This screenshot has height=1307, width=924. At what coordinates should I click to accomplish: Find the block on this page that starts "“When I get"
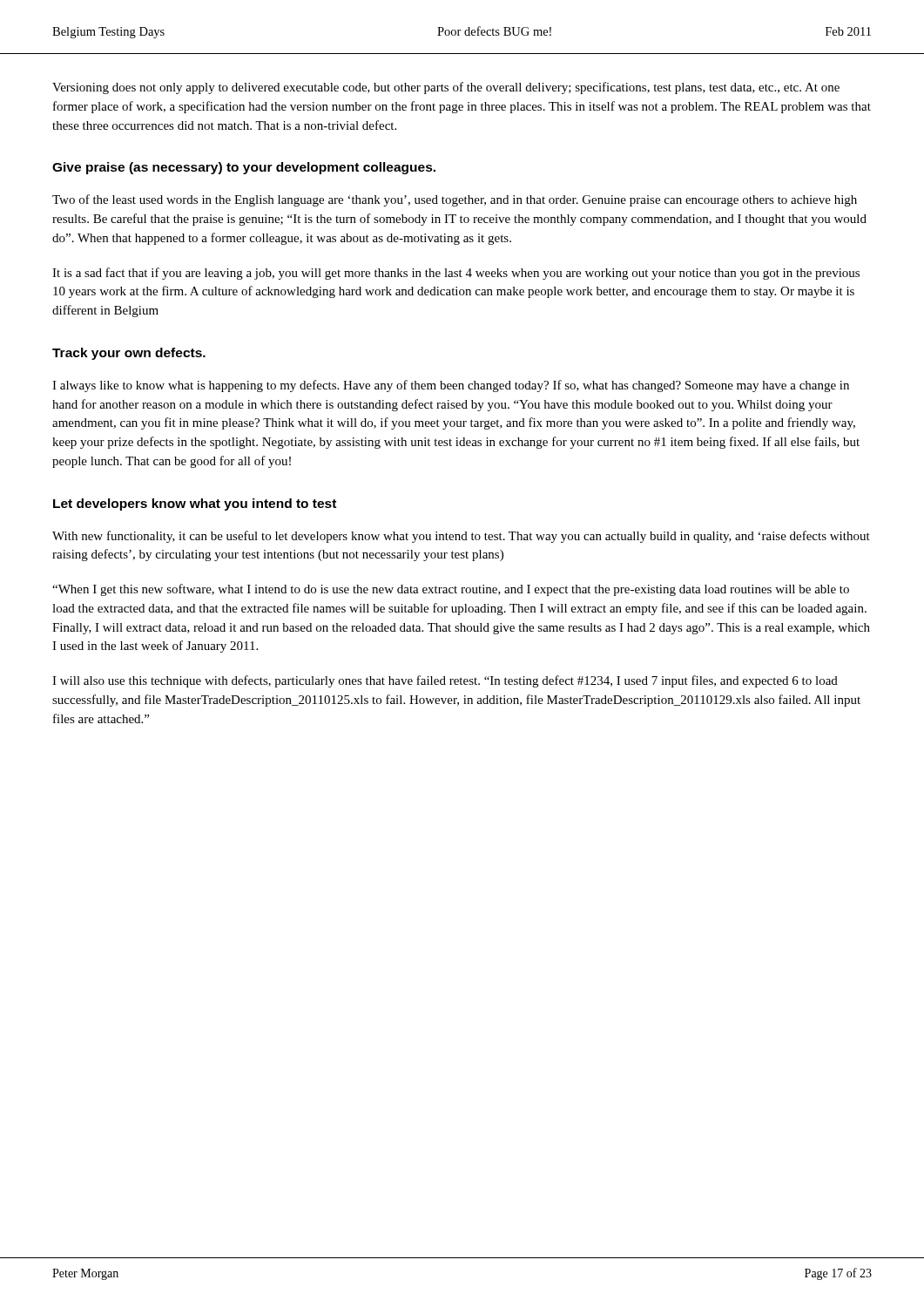coord(461,617)
